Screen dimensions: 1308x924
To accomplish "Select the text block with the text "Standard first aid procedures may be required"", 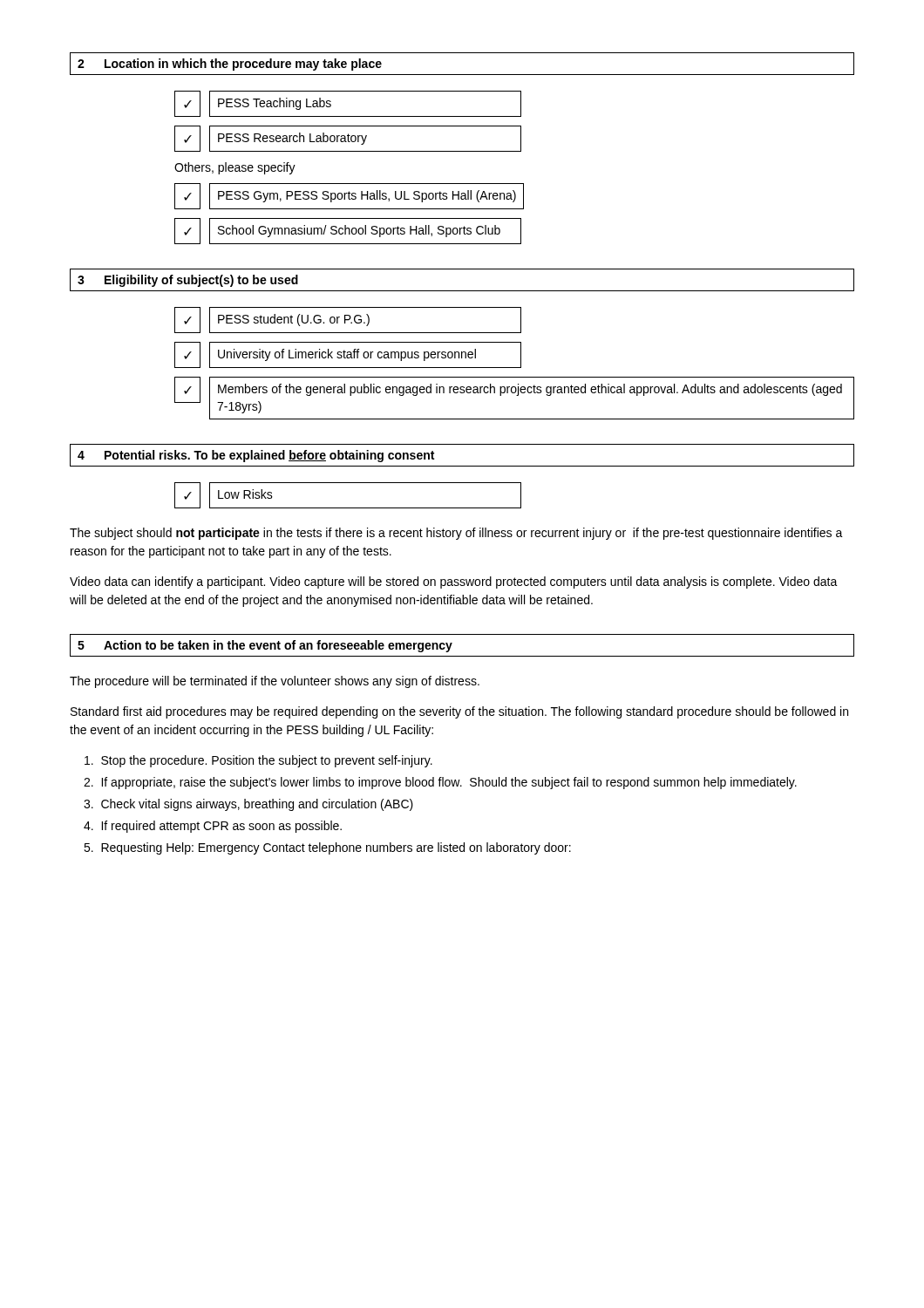I will point(459,721).
